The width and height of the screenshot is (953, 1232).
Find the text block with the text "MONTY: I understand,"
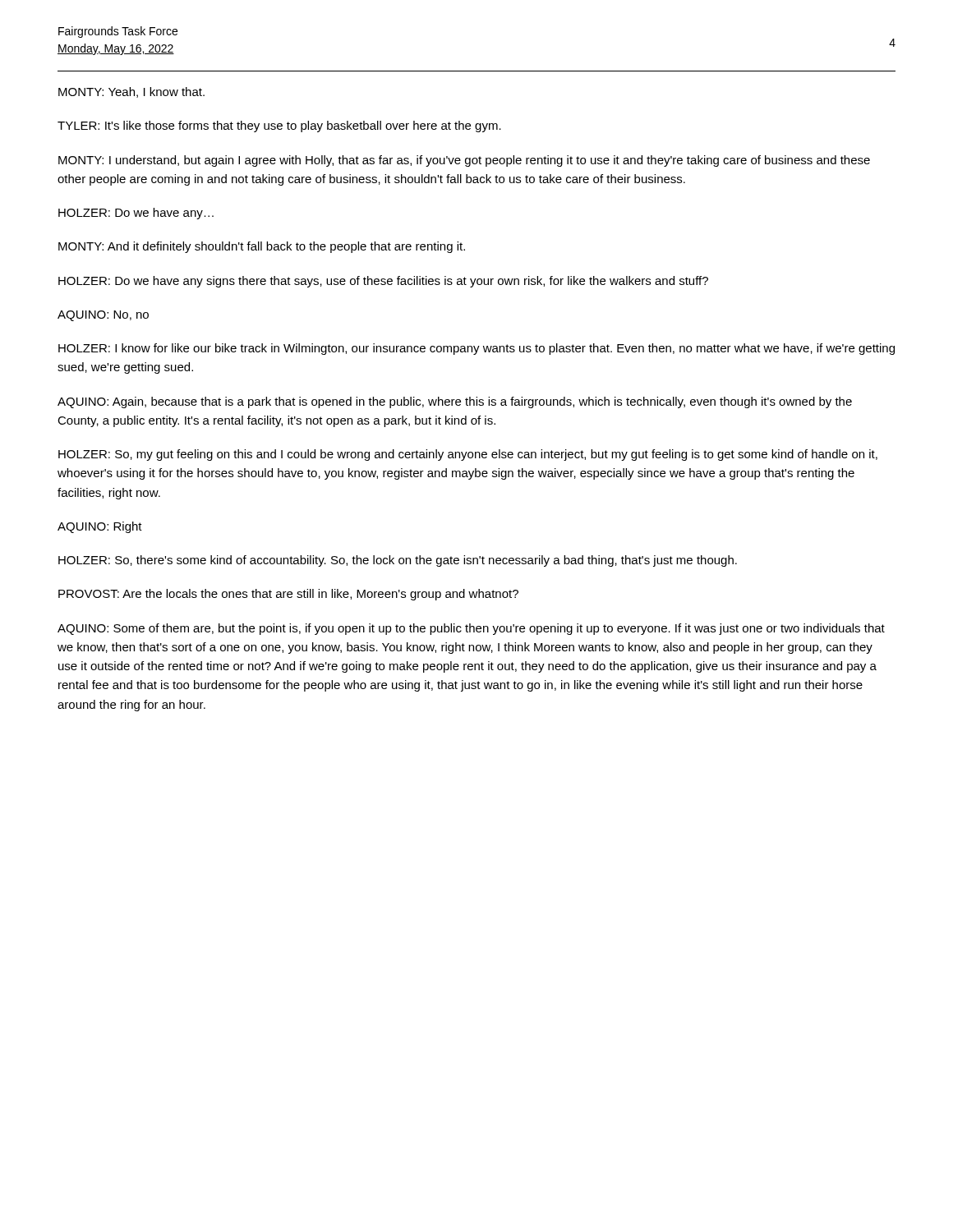click(x=464, y=169)
